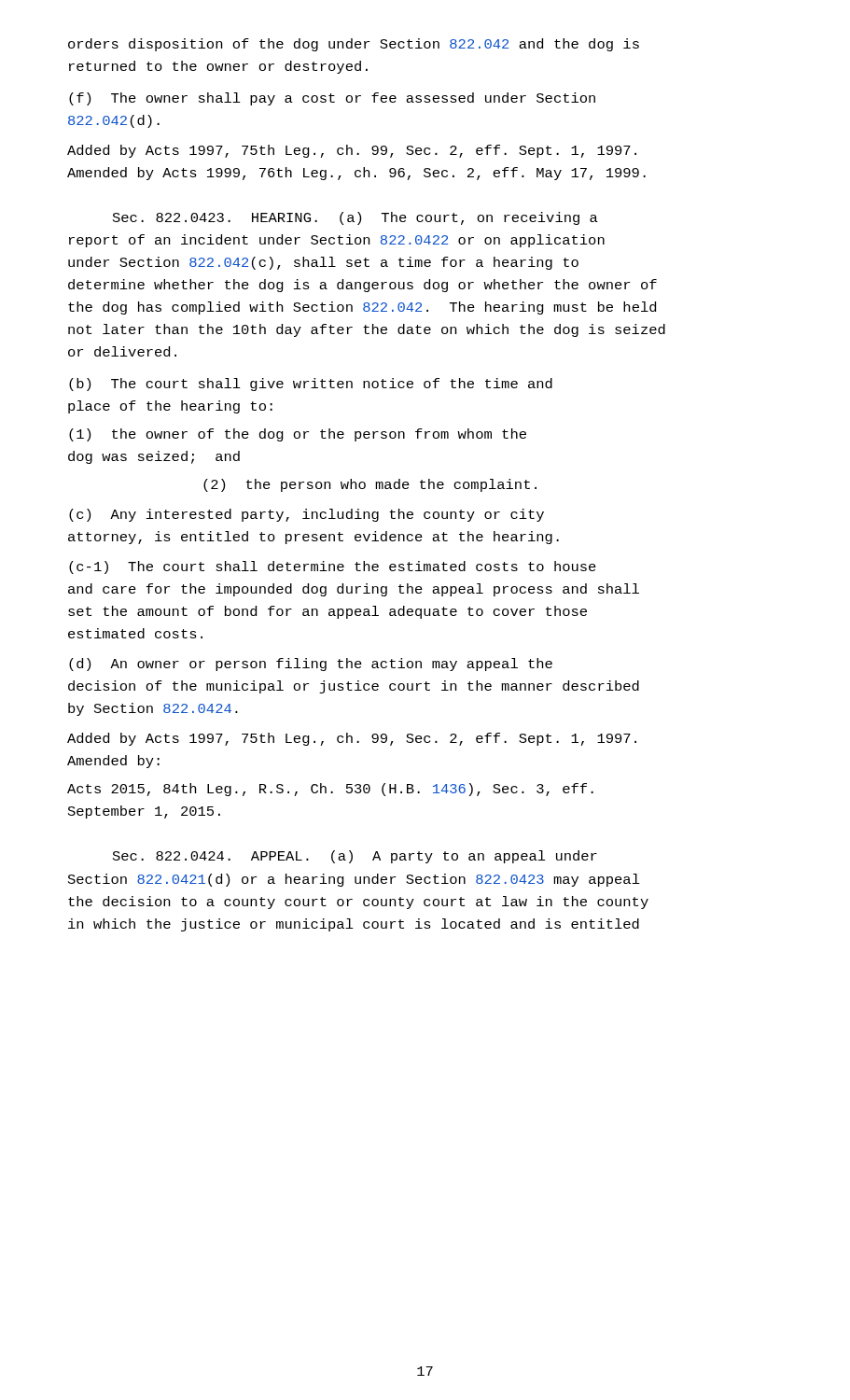Find the block on this page that starts "Sec. 822.0424. APPEAL. (a)"
The width and height of the screenshot is (850, 1400).
425,891
